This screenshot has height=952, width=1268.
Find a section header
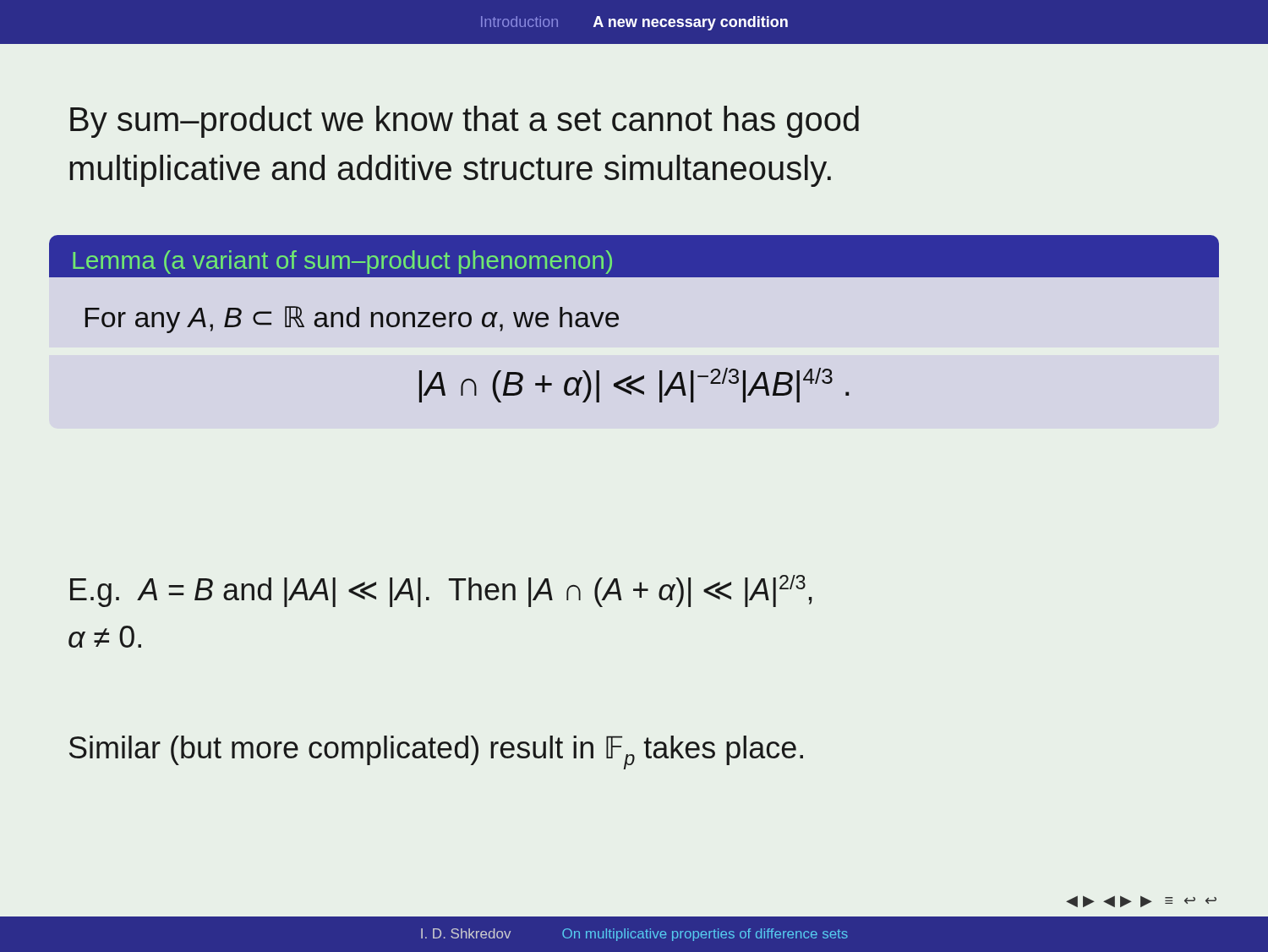[x=342, y=260]
